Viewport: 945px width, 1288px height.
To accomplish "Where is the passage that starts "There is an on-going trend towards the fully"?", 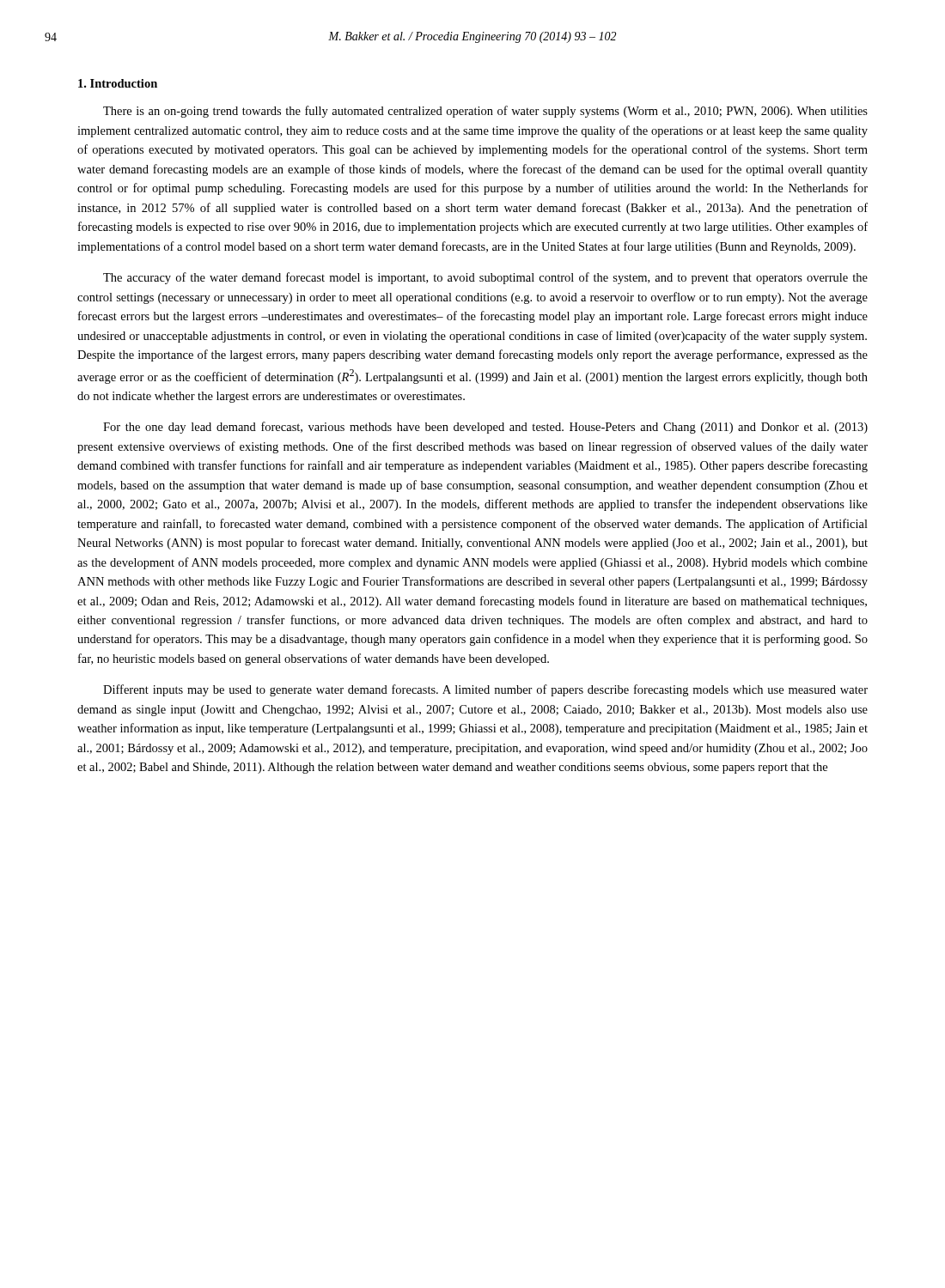I will tap(472, 179).
